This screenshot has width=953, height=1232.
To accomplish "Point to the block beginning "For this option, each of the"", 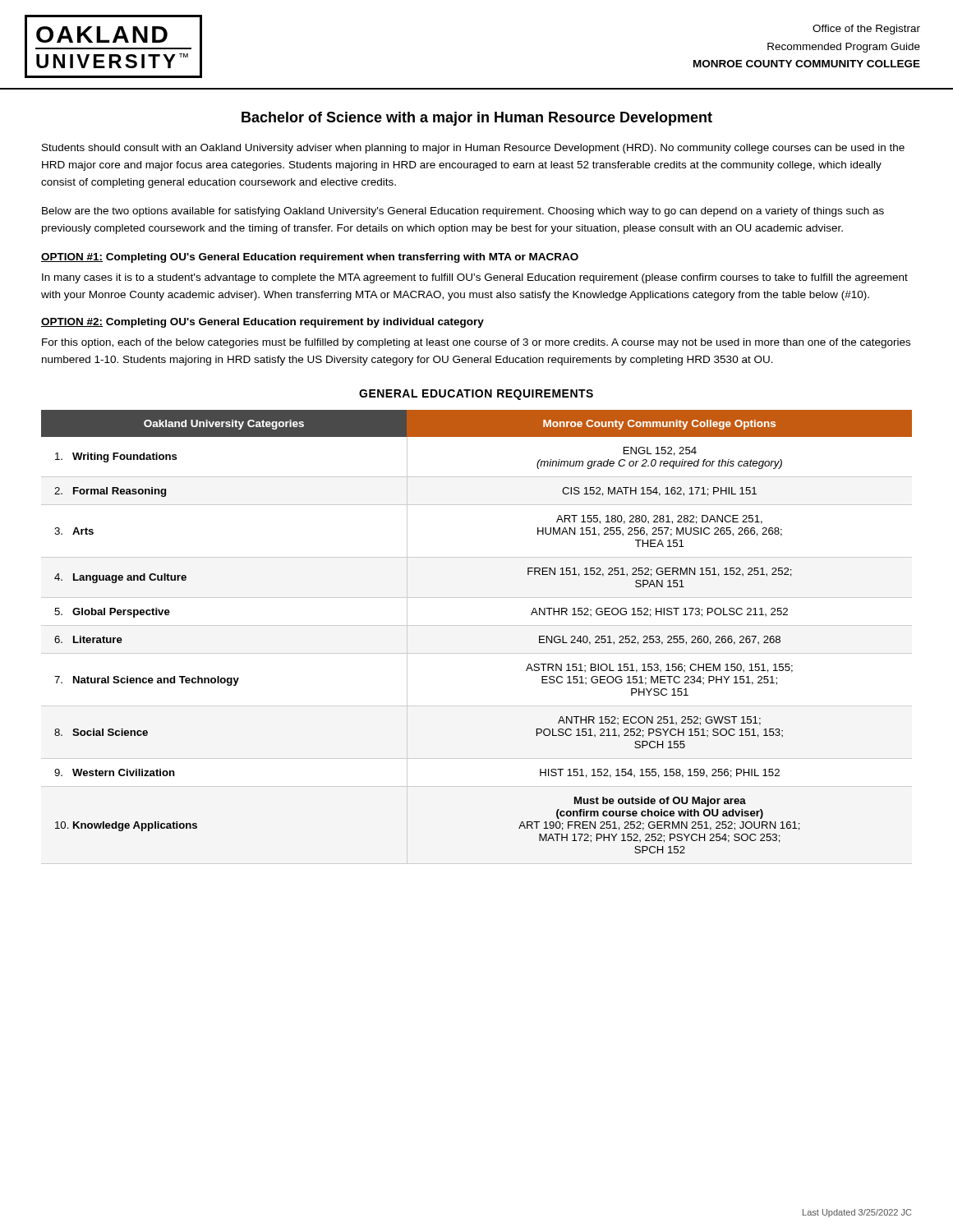I will click(x=476, y=350).
